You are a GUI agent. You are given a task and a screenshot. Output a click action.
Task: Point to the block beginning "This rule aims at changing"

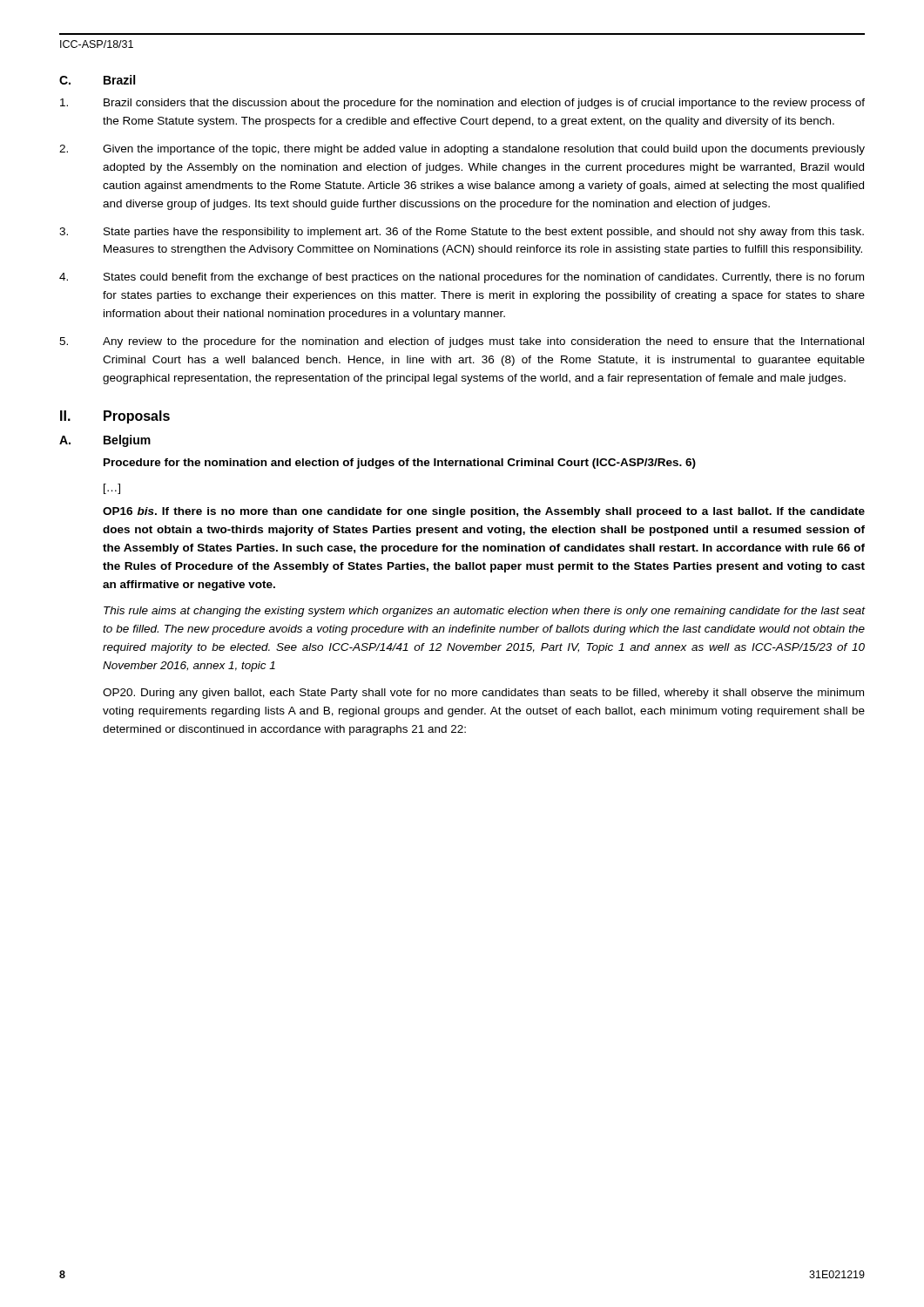point(484,638)
